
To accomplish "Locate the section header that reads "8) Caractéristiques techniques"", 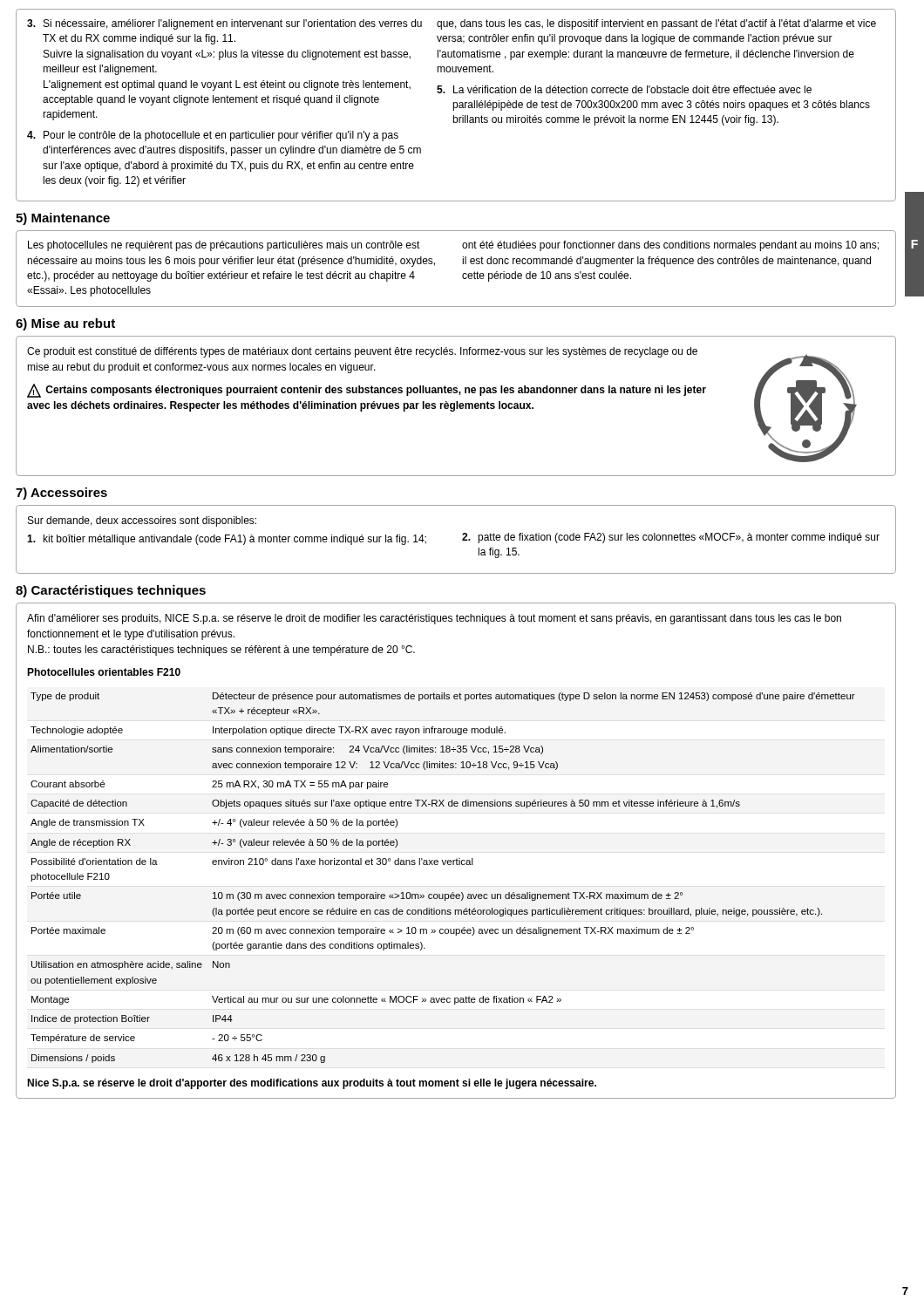I will click(111, 590).
